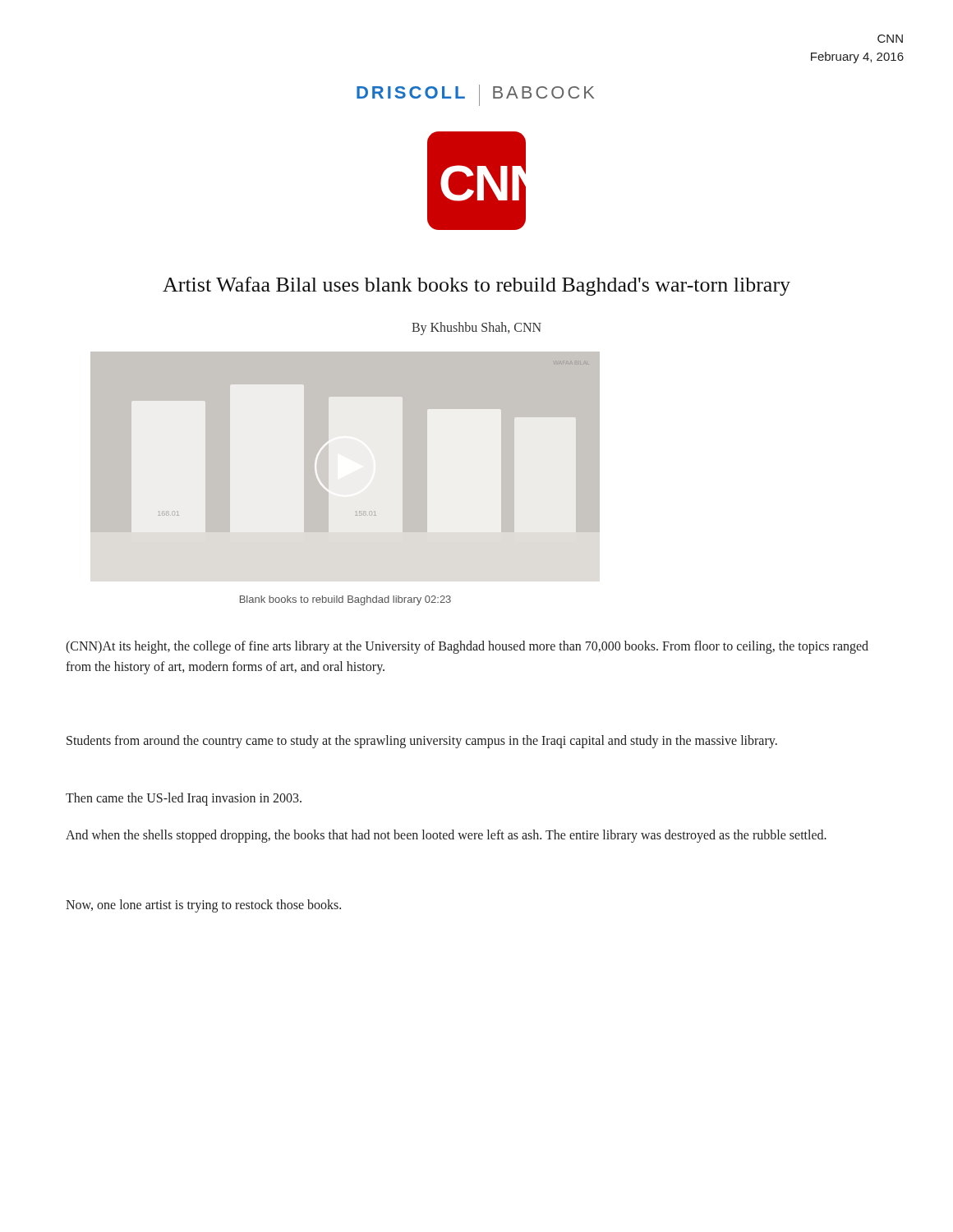Find the text starting "Students from around the"
953x1232 pixels.
point(422,740)
